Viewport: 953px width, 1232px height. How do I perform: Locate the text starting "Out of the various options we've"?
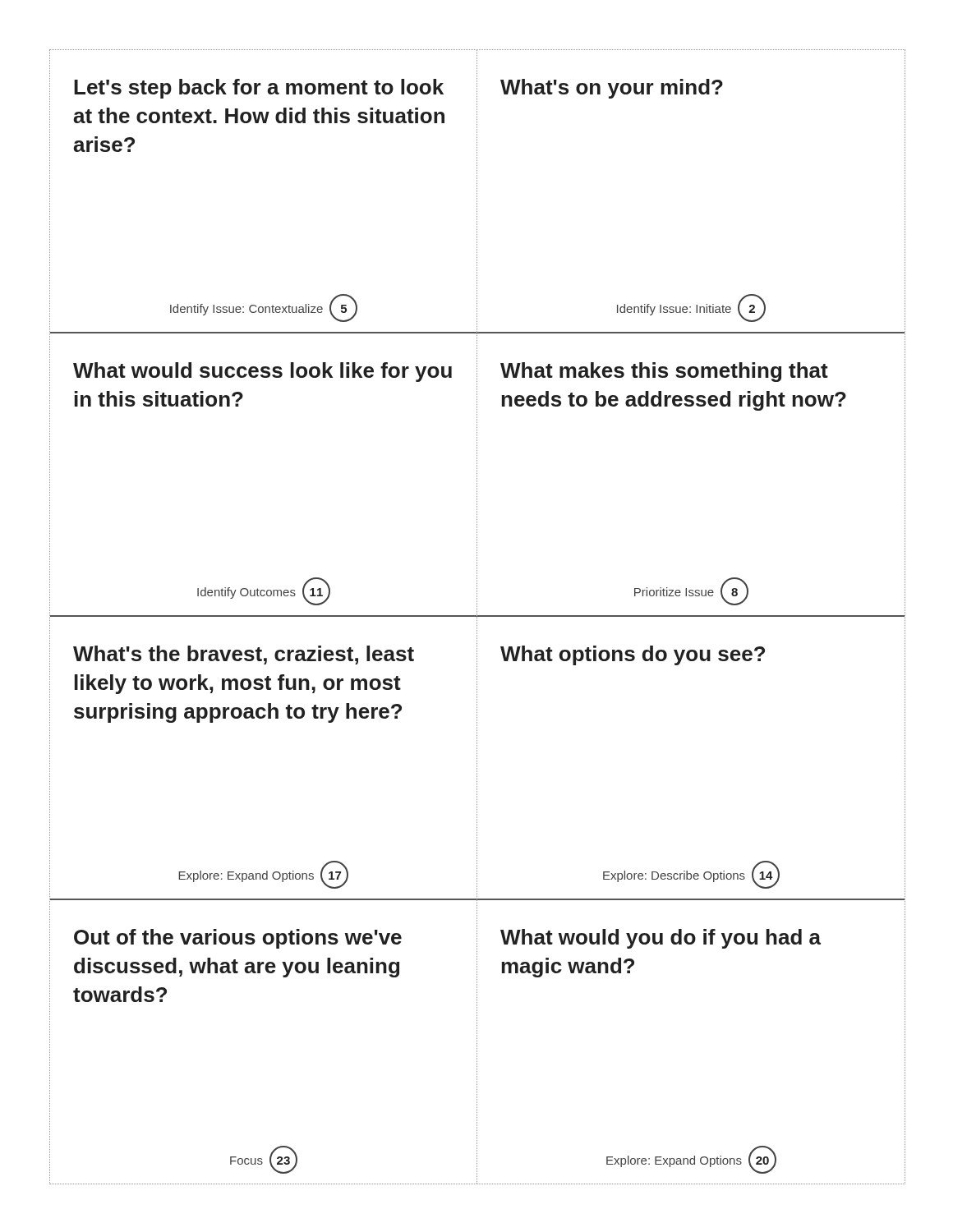point(238,939)
